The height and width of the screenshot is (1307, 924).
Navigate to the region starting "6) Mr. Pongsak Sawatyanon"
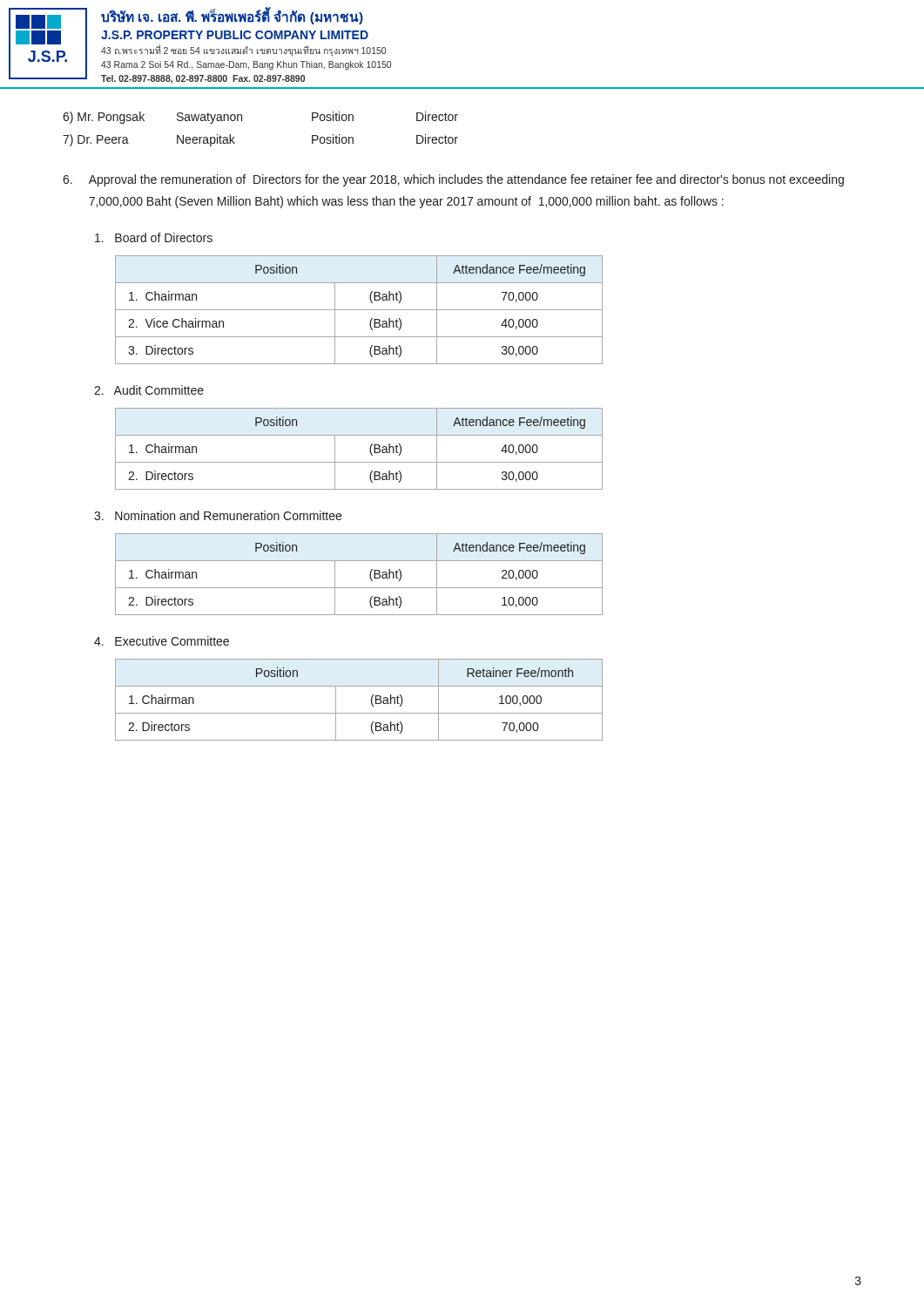click(x=104, y=117)
